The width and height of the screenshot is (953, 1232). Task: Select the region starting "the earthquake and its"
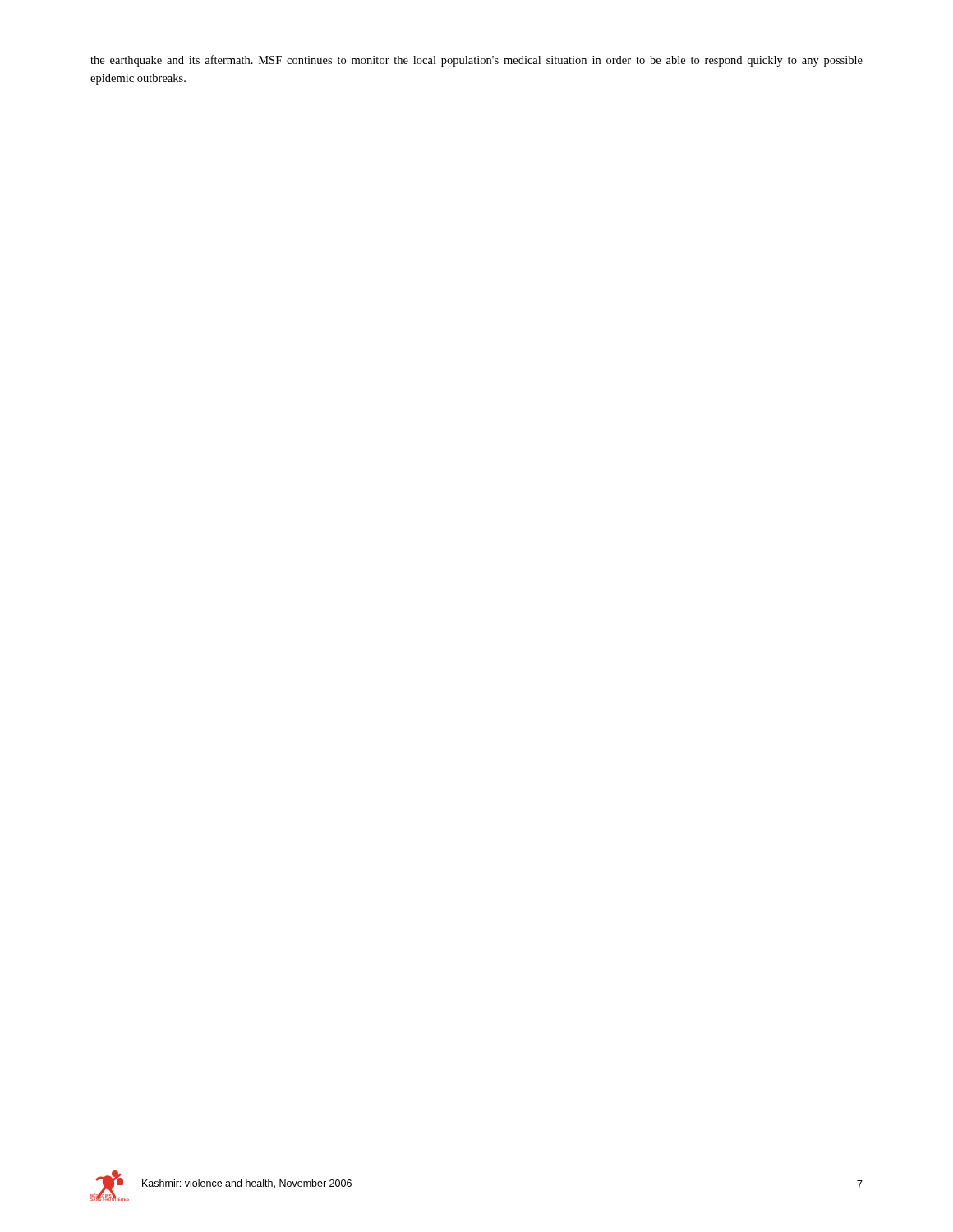pyautogui.click(x=476, y=69)
